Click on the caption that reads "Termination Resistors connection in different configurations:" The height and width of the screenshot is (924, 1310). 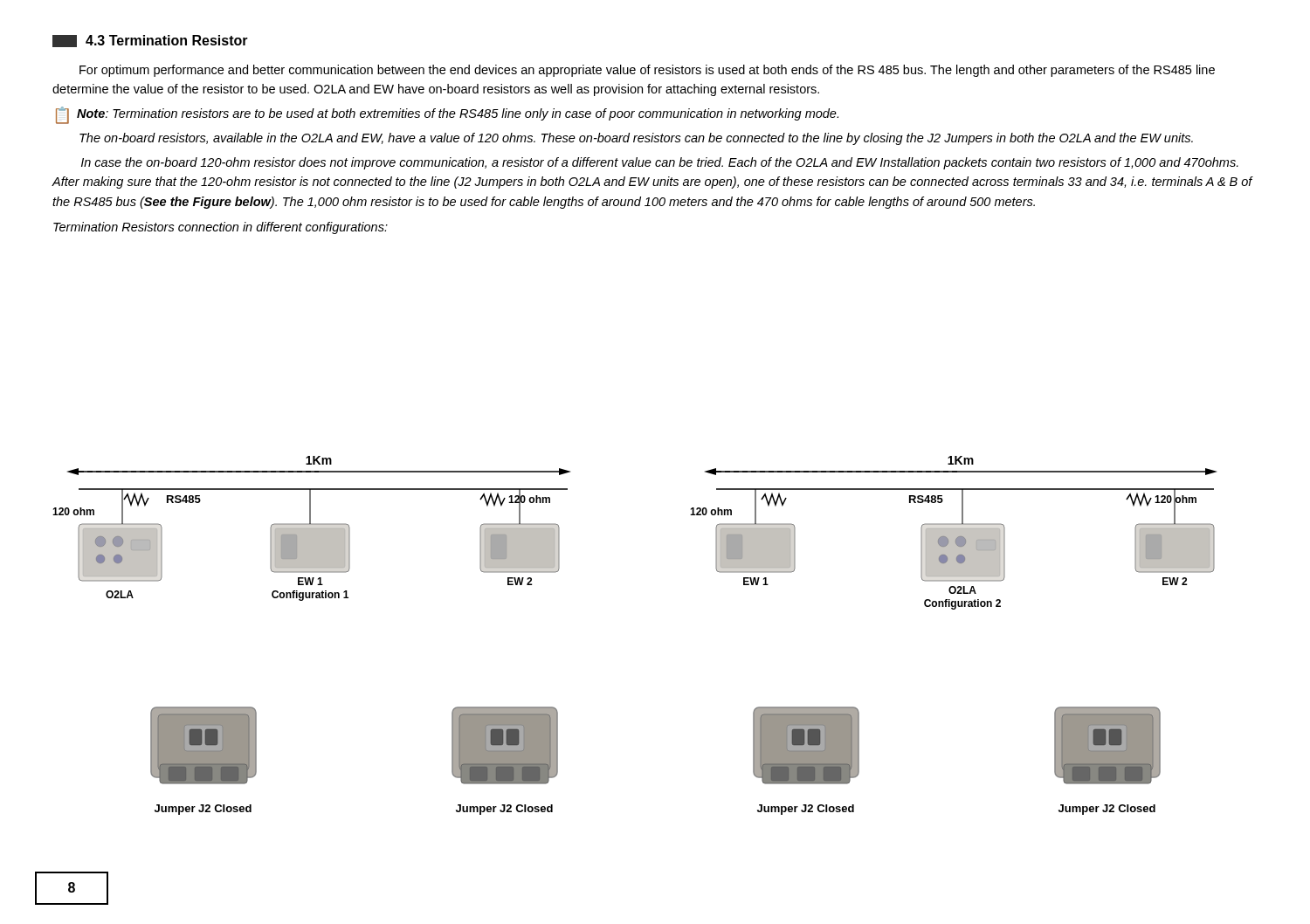220,227
